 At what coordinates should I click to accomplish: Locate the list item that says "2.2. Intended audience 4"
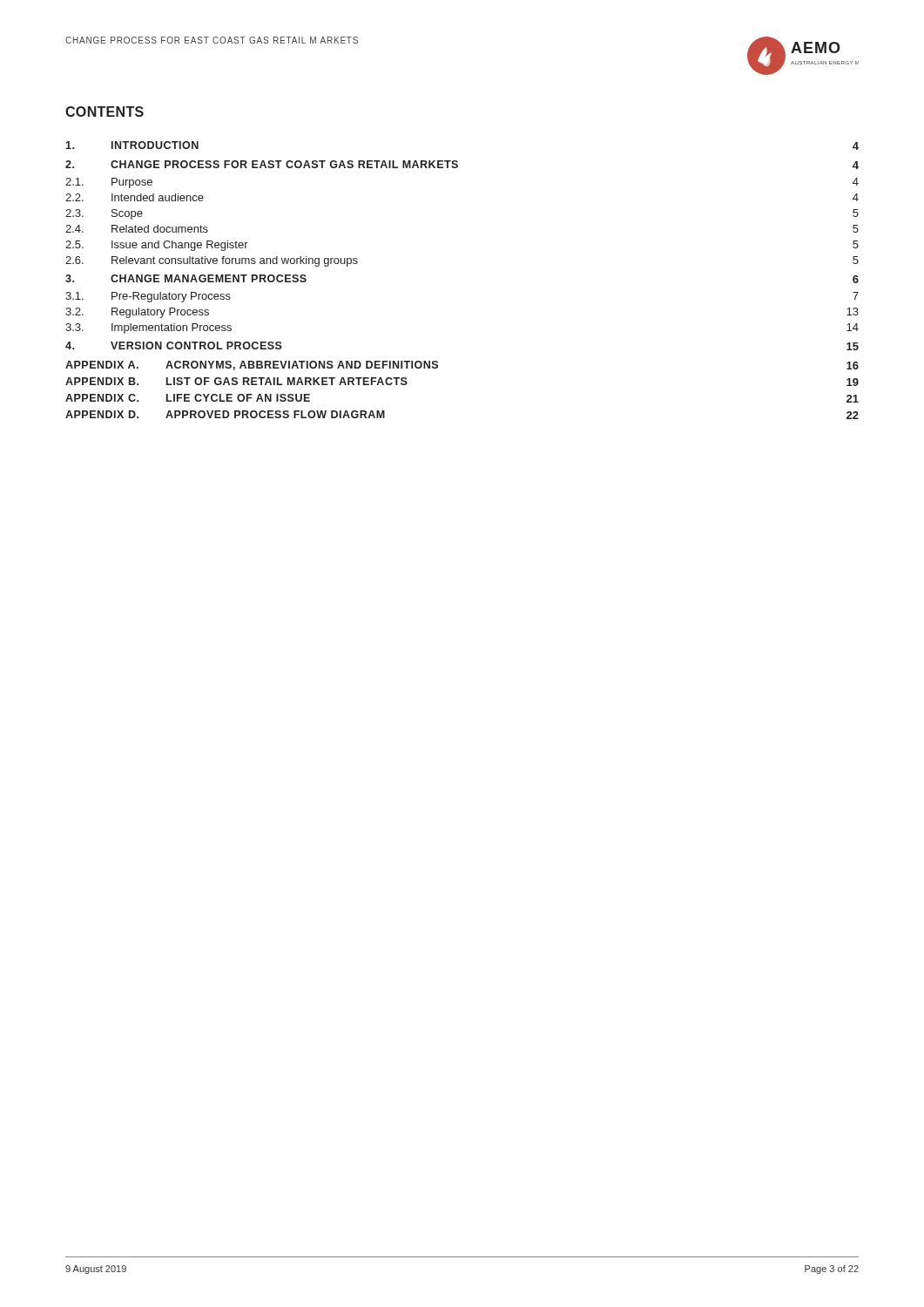click(79, 197)
